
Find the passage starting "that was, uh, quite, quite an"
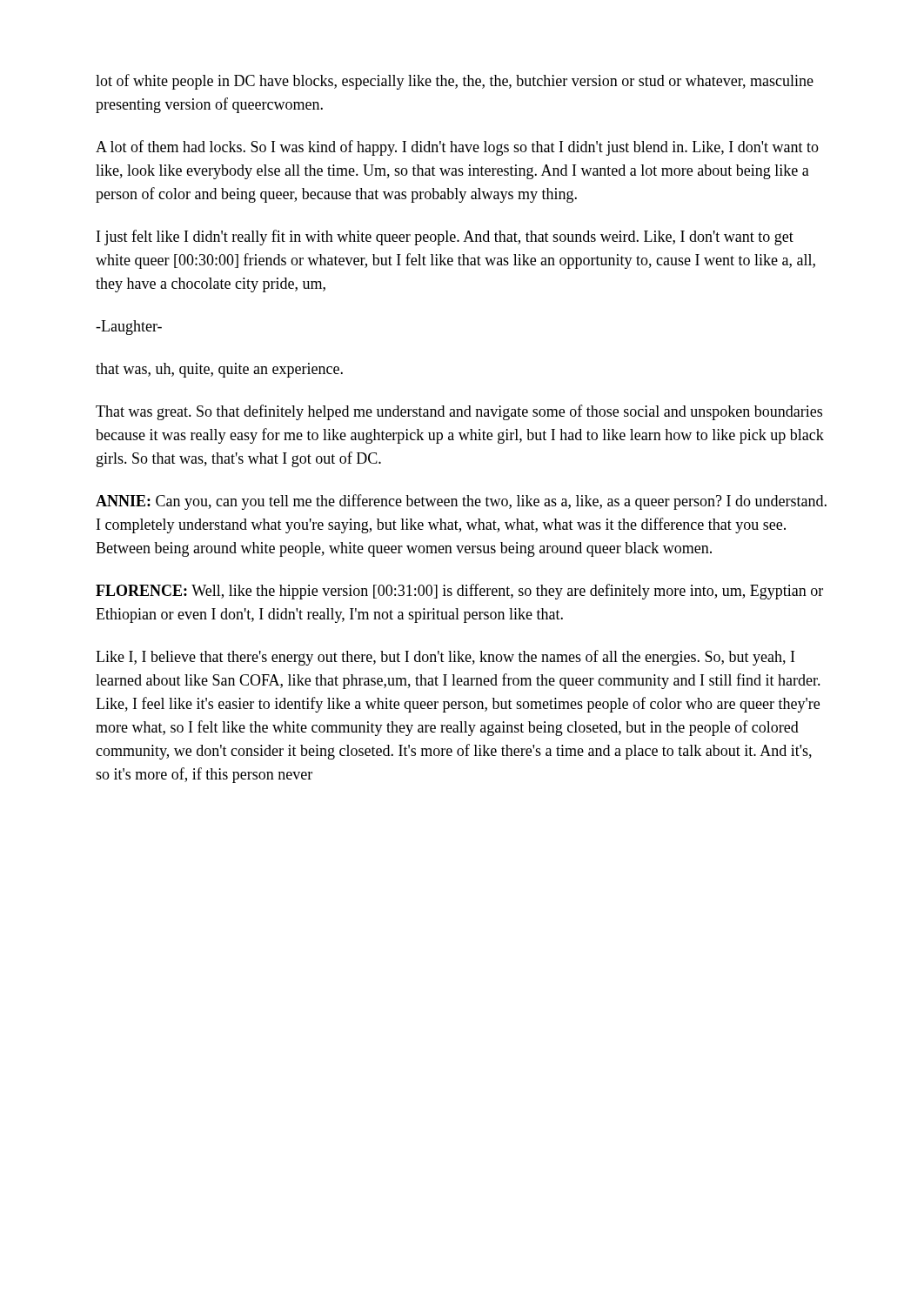220,369
